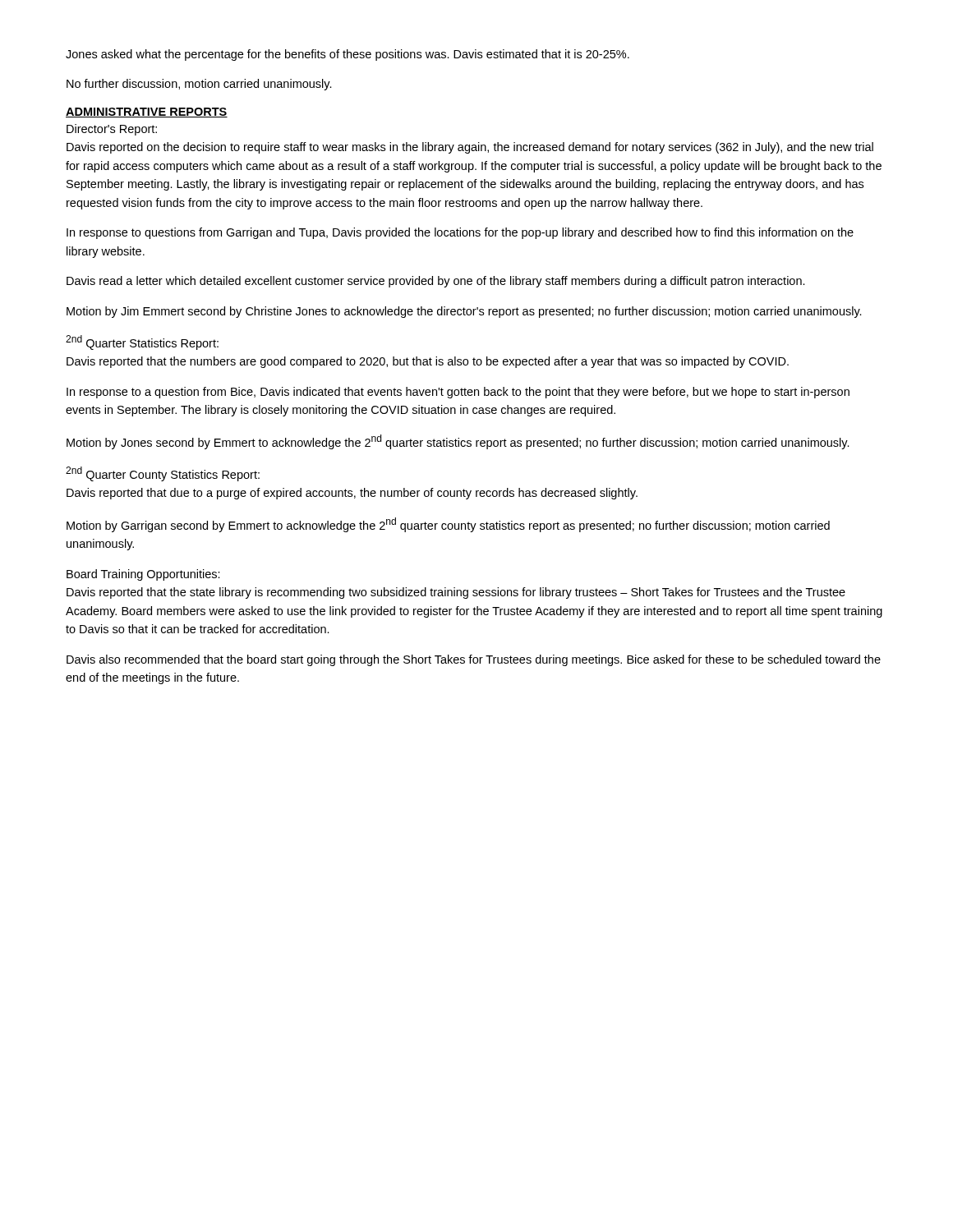Locate the text "Director's Report:"
The width and height of the screenshot is (953, 1232).
click(x=112, y=129)
